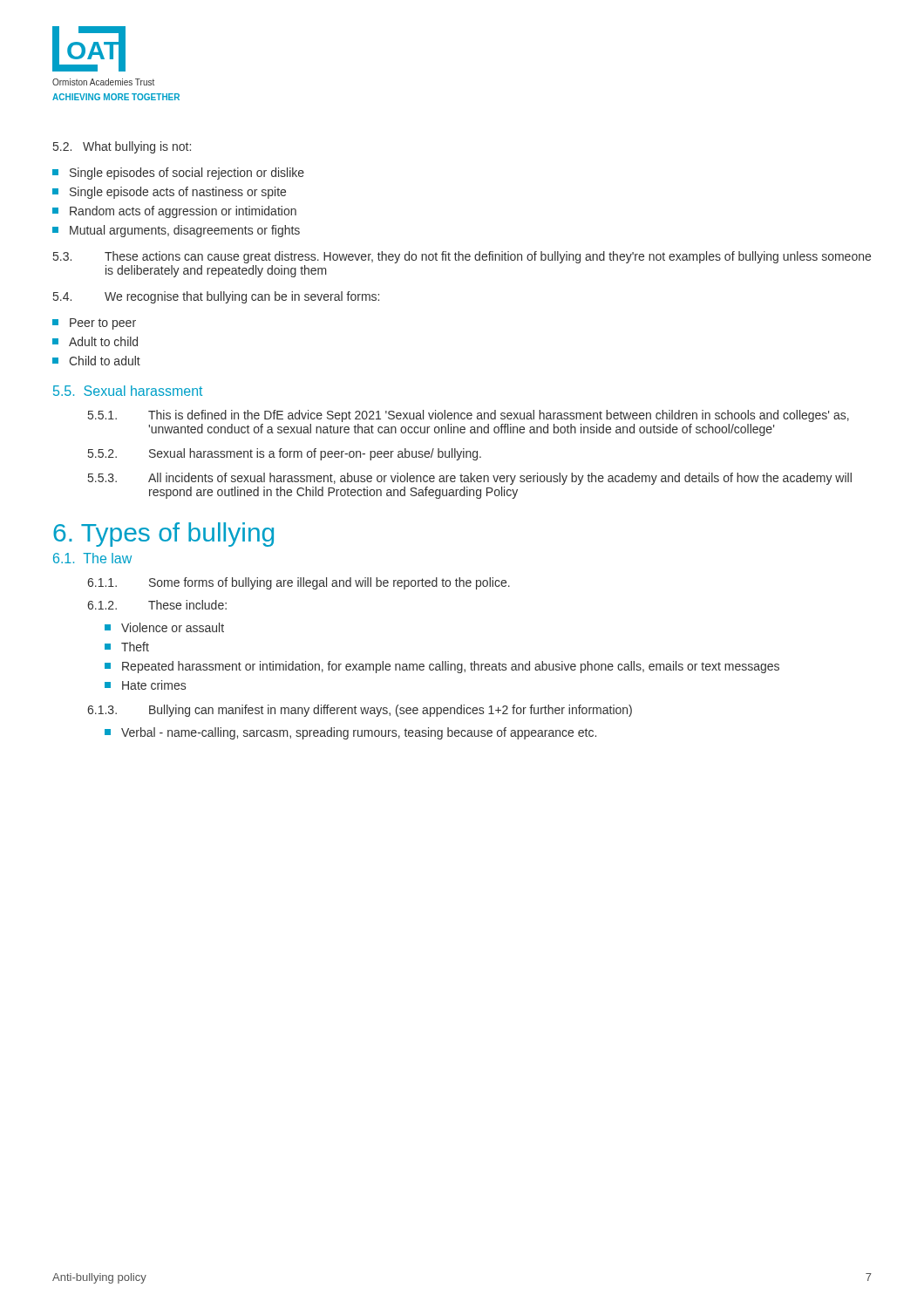Viewport: 924px width, 1308px height.
Task: Point to the block starting "6.1. The law"
Action: [x=92, y=559]
